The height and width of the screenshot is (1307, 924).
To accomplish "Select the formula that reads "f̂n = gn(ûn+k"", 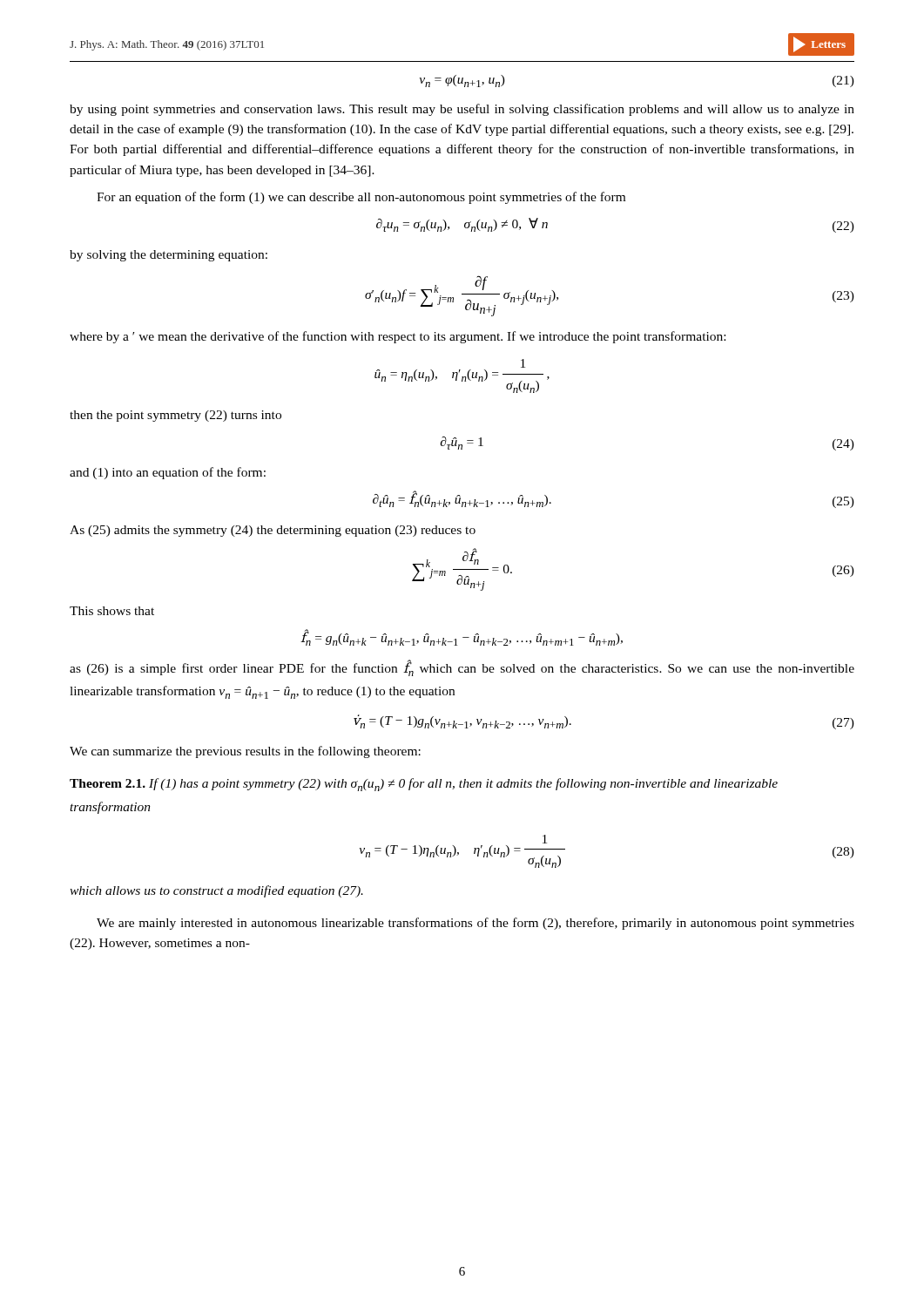I will pos(462,639).
